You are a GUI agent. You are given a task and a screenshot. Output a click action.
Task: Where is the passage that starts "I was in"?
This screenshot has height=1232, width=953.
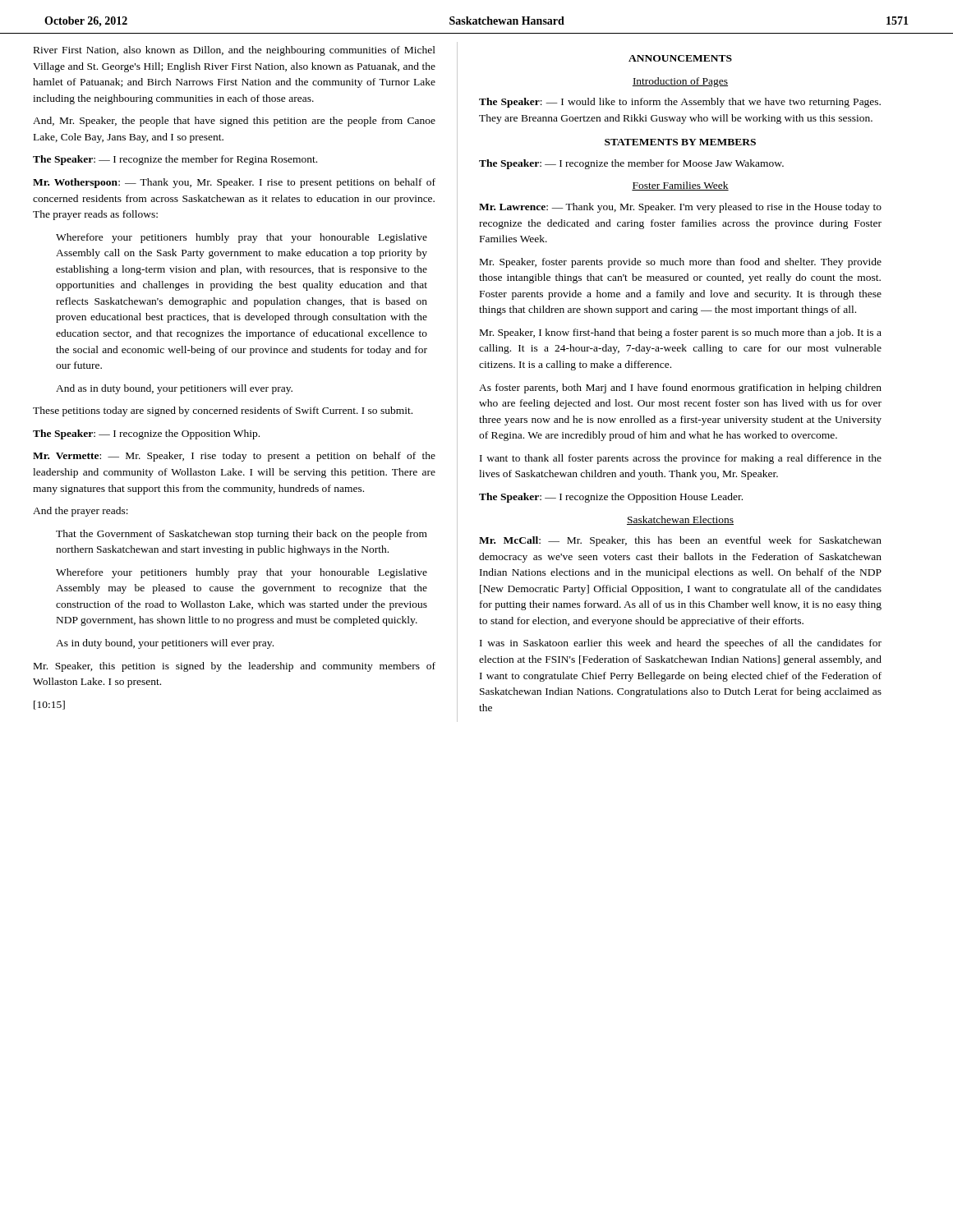(x=680, y=675)
